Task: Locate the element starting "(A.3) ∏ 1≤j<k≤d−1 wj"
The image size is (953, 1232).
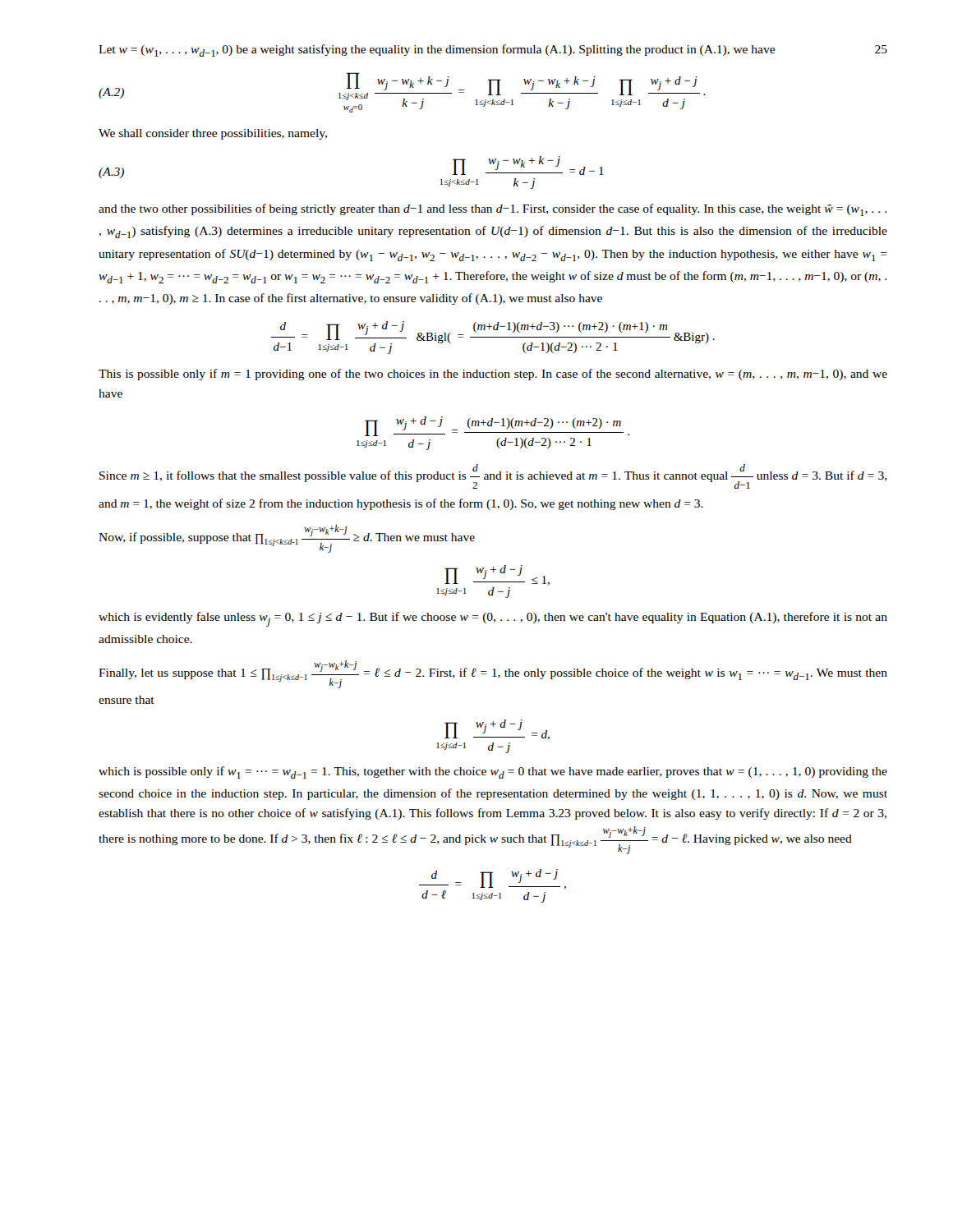Action: pos(493,172)
